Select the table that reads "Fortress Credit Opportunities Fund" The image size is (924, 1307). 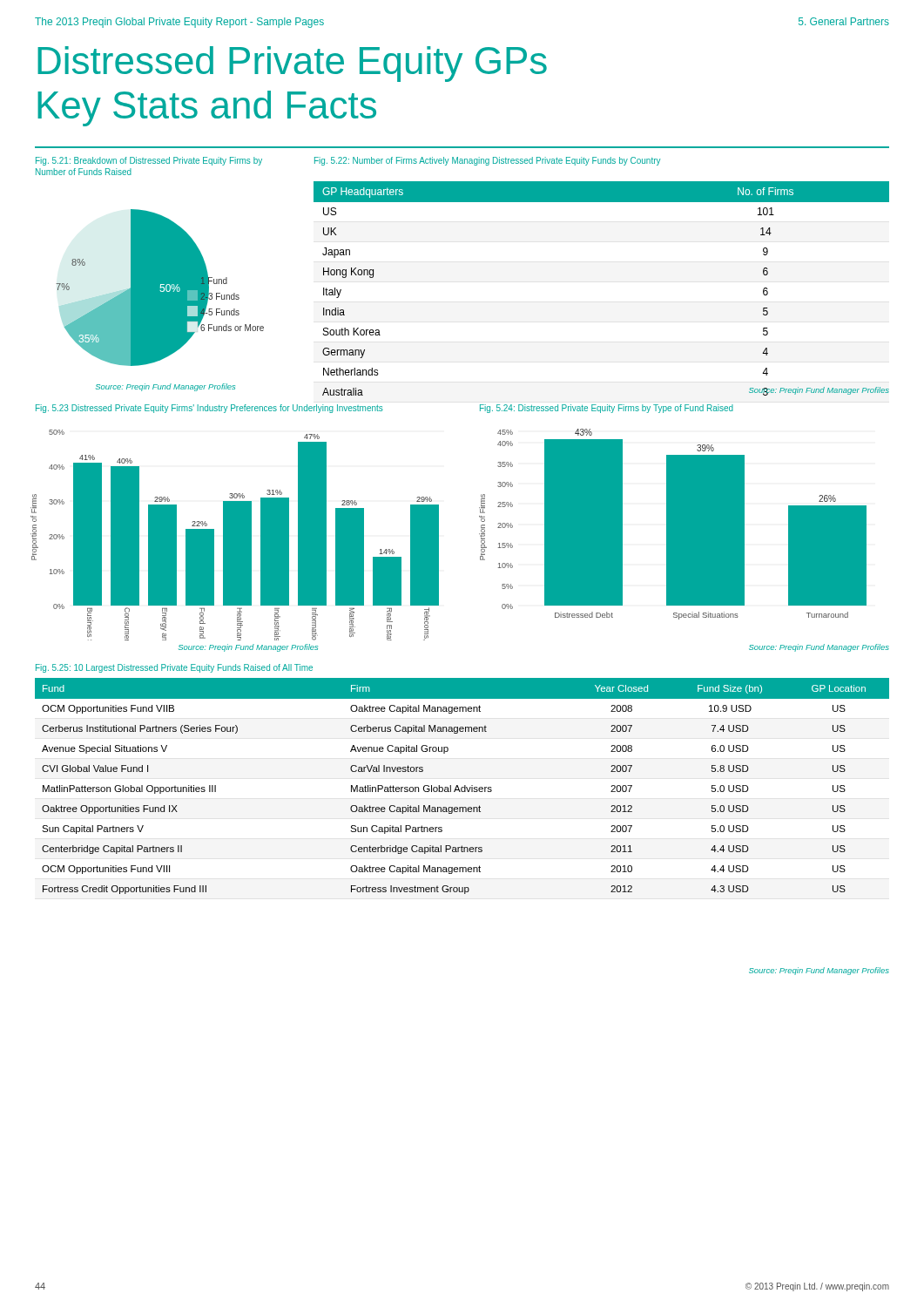462,789
